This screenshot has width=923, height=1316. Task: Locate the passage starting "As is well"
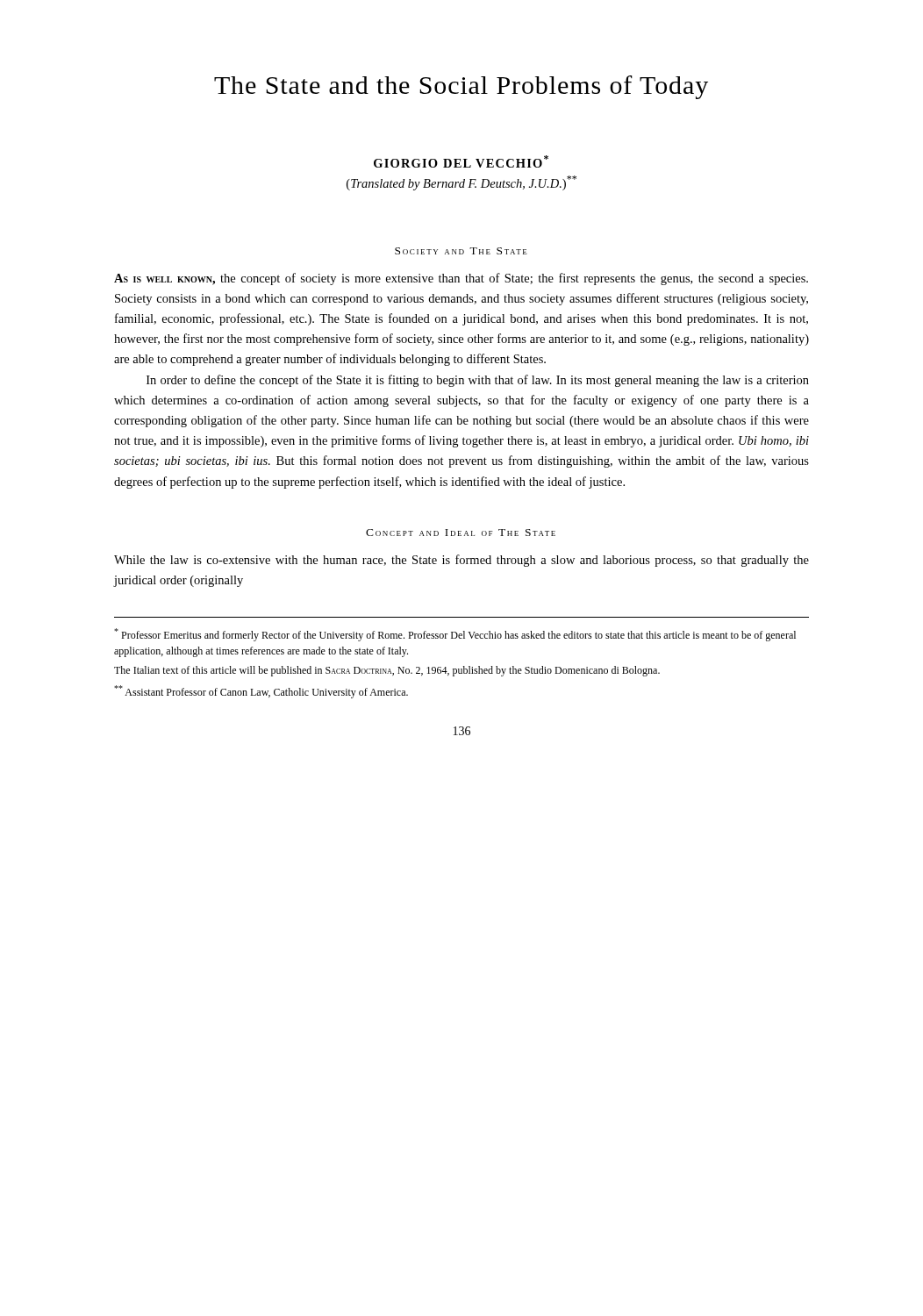(462, 380)
